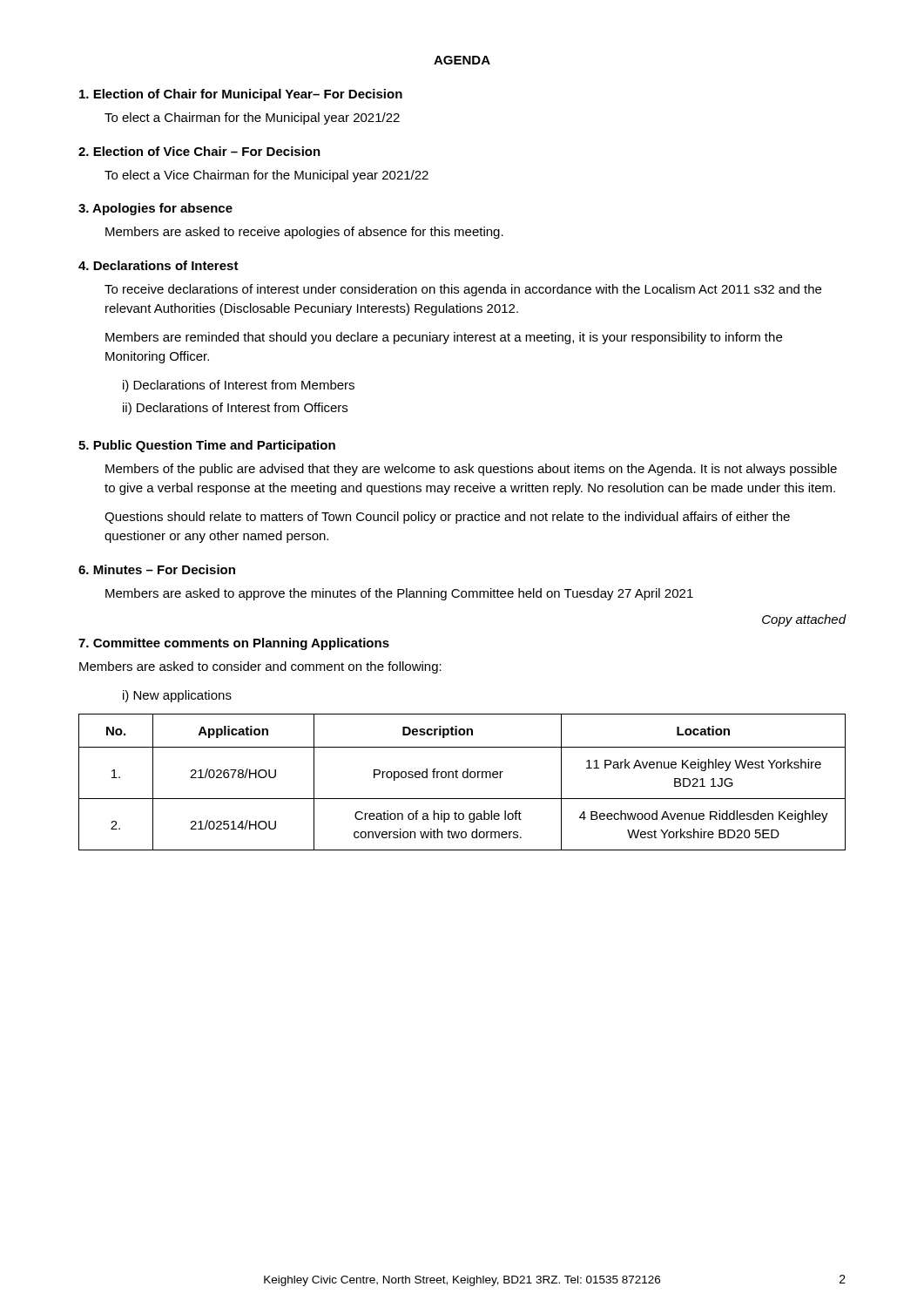Click on the passage starting "3. Apologies for"
The height and width of the screenshot is (1307, 924).
pos(155,208)
